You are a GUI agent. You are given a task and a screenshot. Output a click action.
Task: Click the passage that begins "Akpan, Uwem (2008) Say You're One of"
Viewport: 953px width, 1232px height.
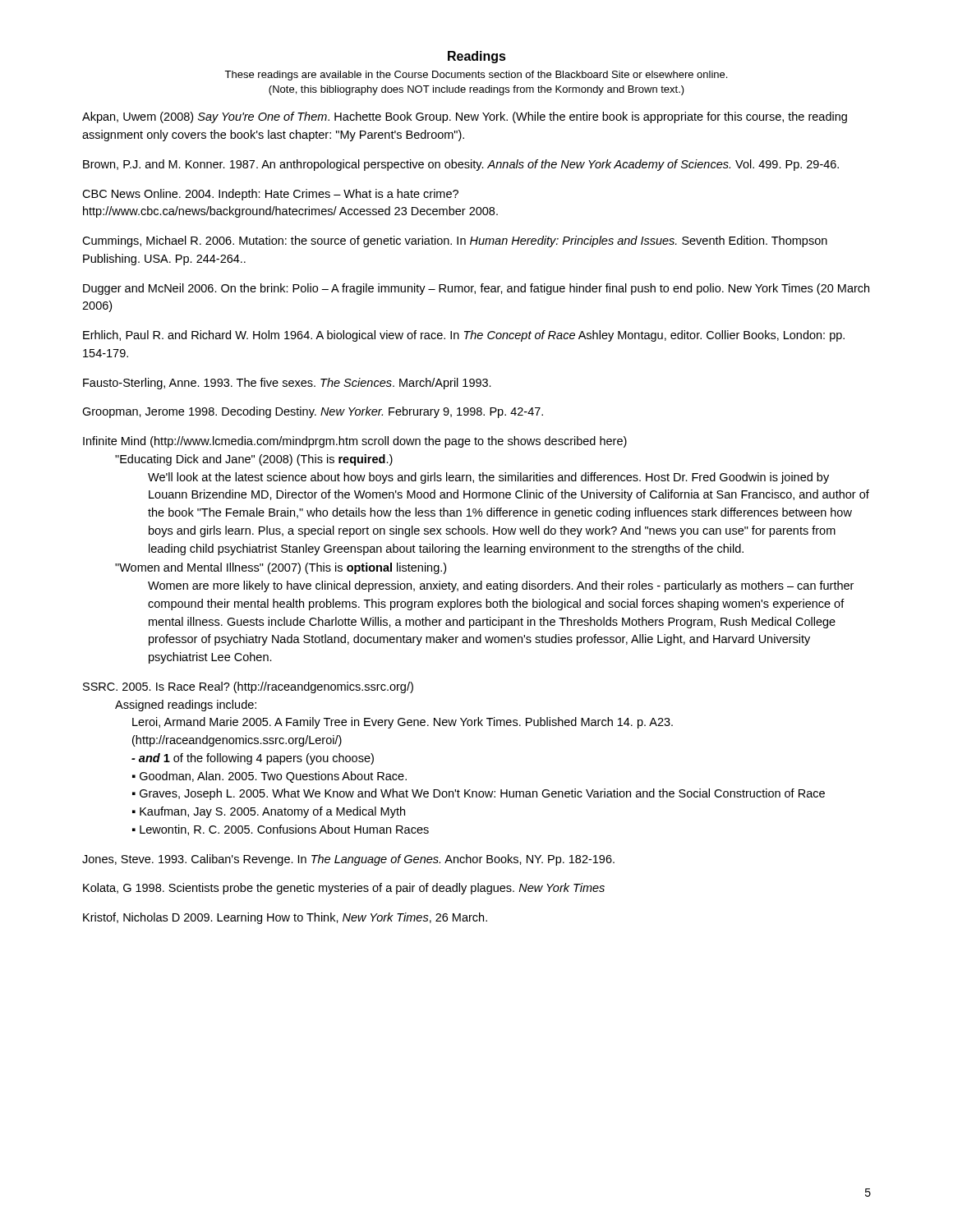[465, 126]
